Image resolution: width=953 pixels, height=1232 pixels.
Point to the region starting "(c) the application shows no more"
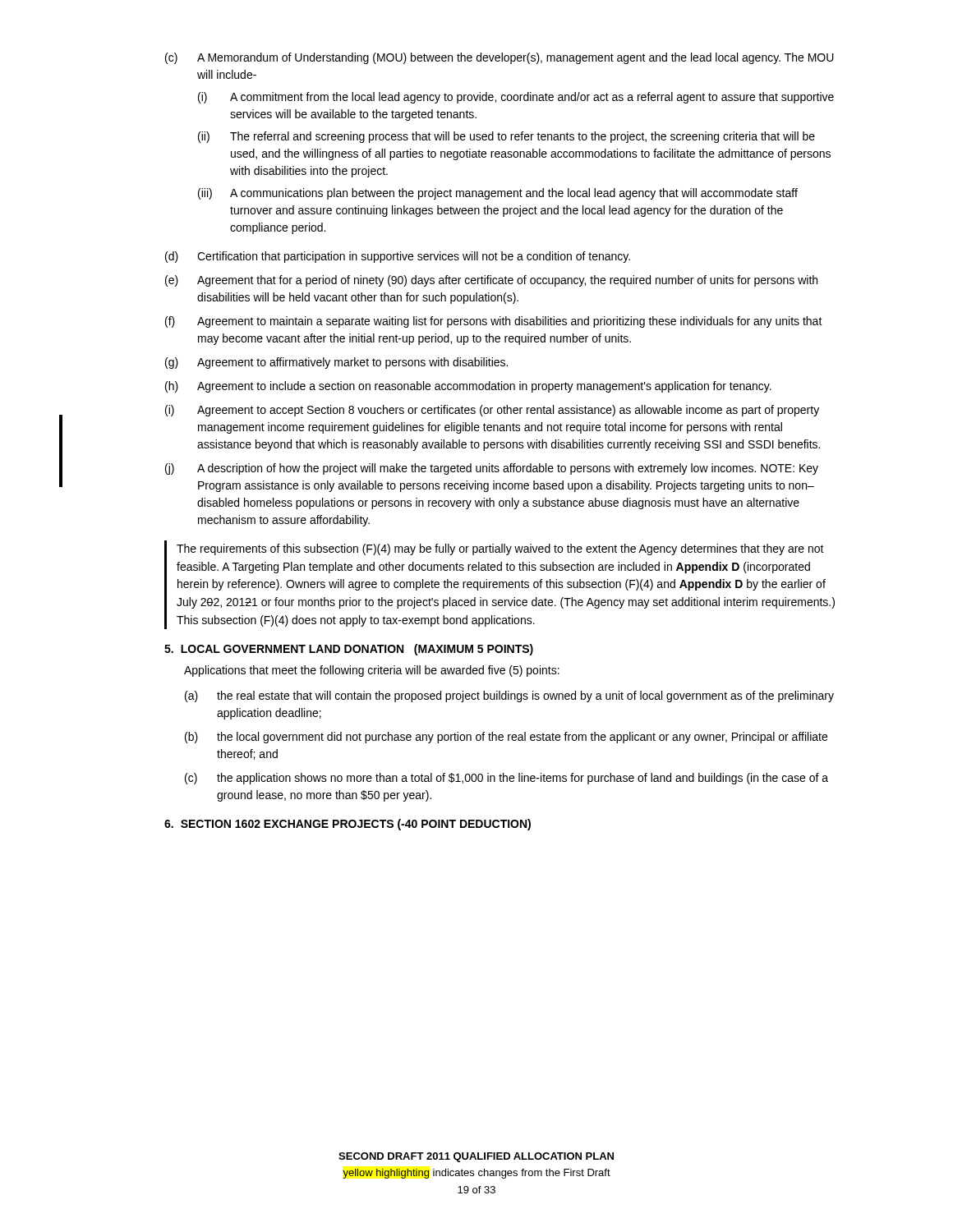tap(511, 787)
